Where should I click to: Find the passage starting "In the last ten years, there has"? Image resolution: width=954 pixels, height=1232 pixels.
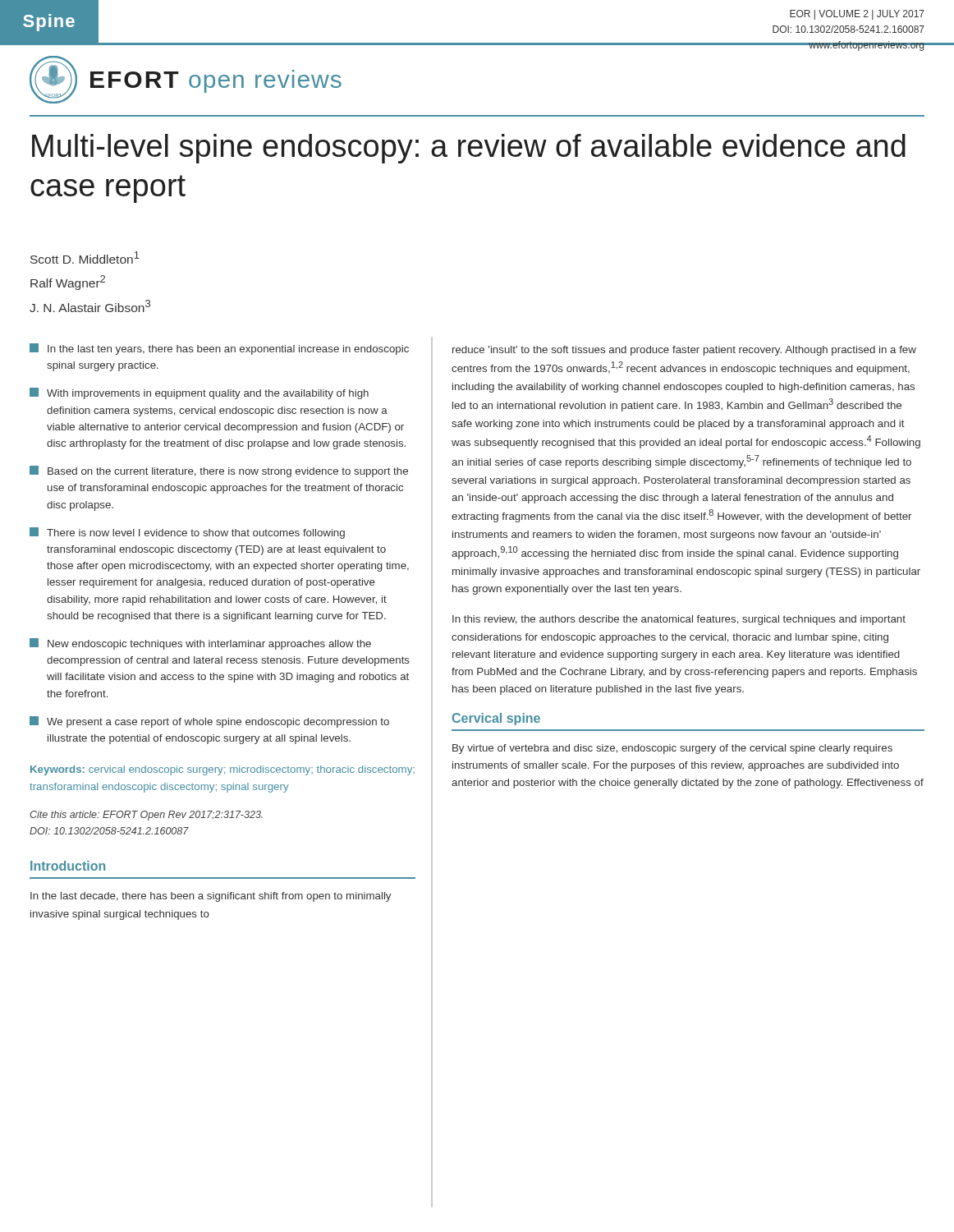(223, 357)
